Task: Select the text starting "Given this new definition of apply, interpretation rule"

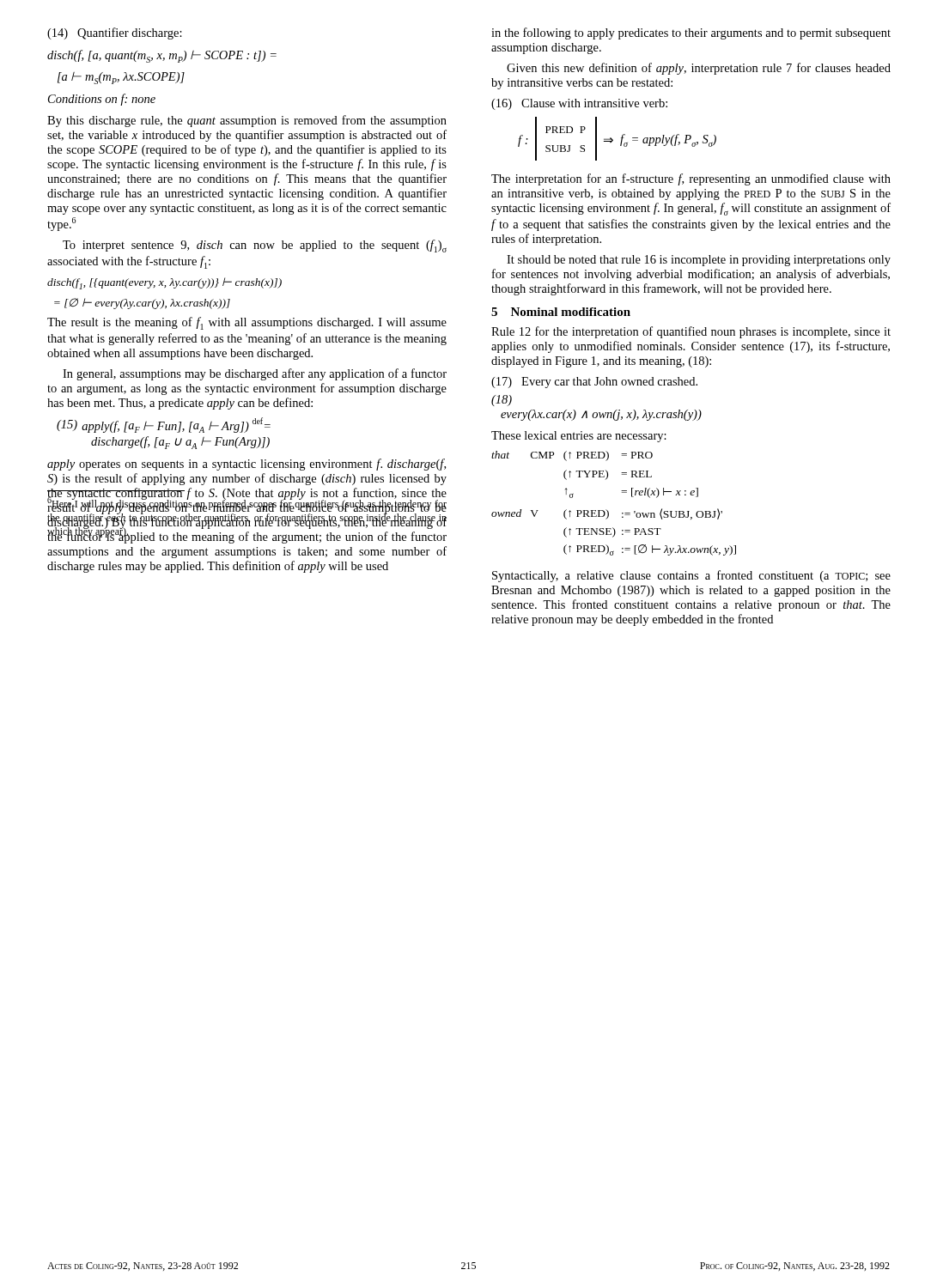Action: (x=691, y=75)
